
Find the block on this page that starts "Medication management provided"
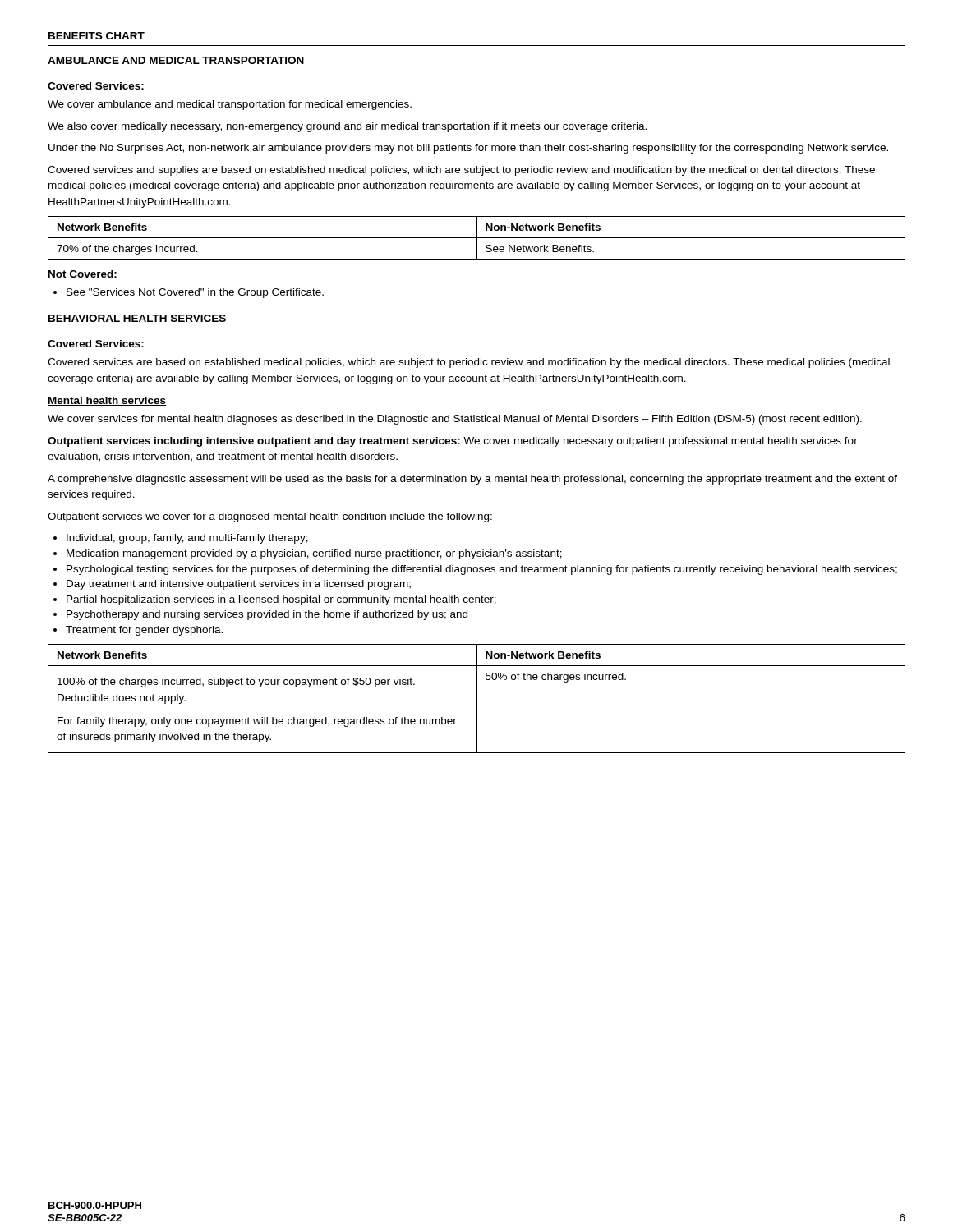coord(476,553)
